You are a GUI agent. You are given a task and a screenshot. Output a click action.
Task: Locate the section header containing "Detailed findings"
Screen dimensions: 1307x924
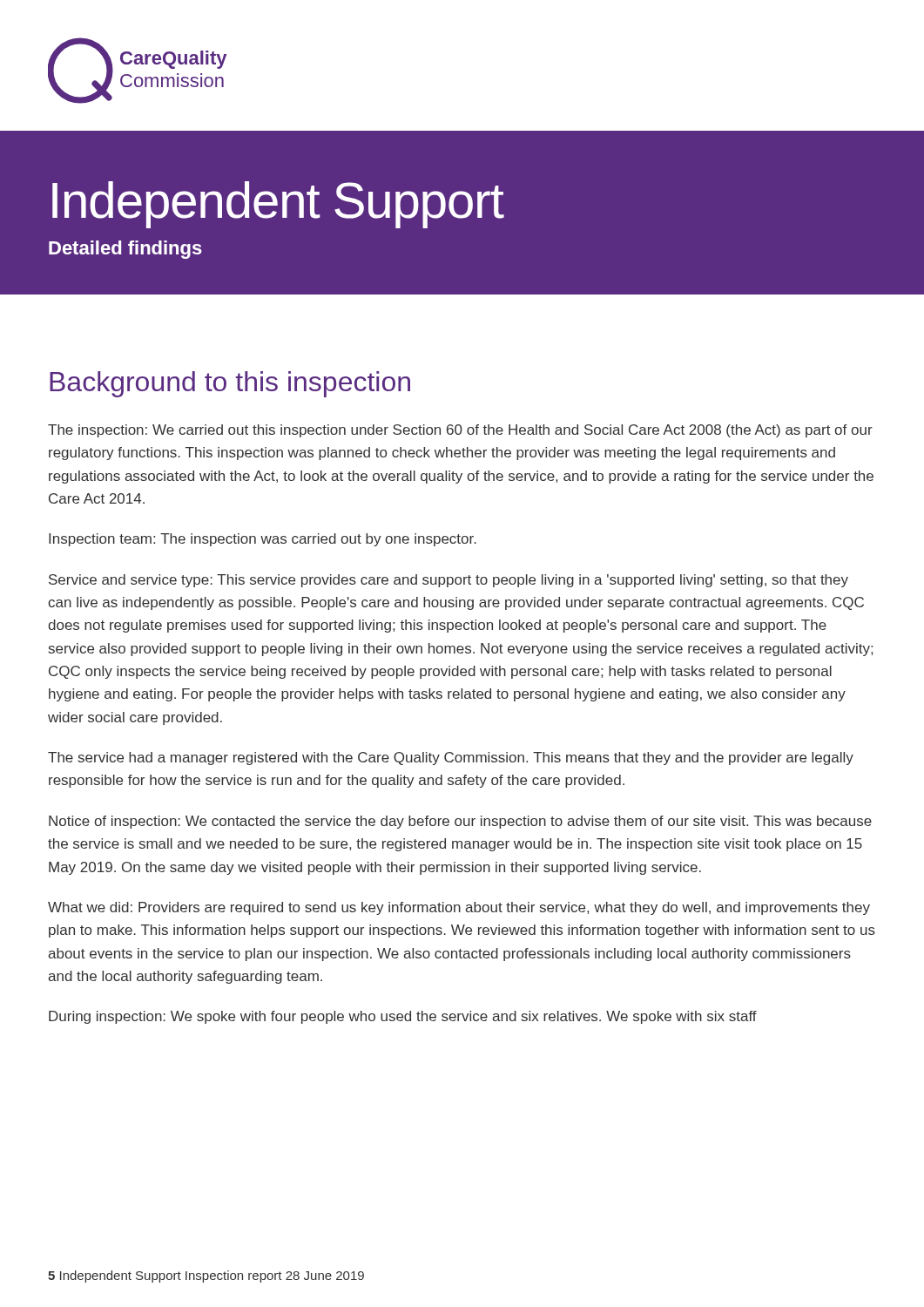[x=125, y=248]
